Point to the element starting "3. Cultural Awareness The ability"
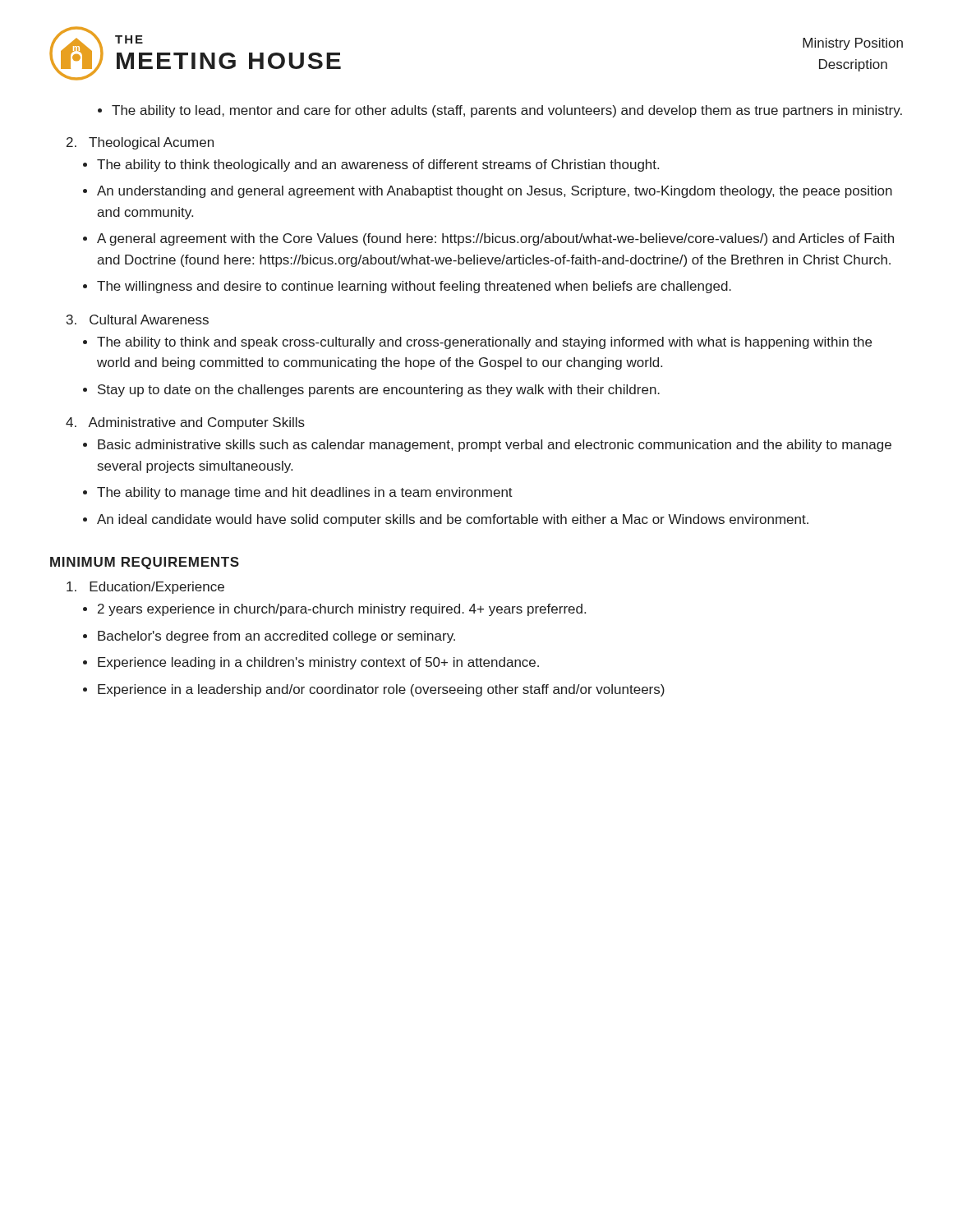 [x=476, y=356]
